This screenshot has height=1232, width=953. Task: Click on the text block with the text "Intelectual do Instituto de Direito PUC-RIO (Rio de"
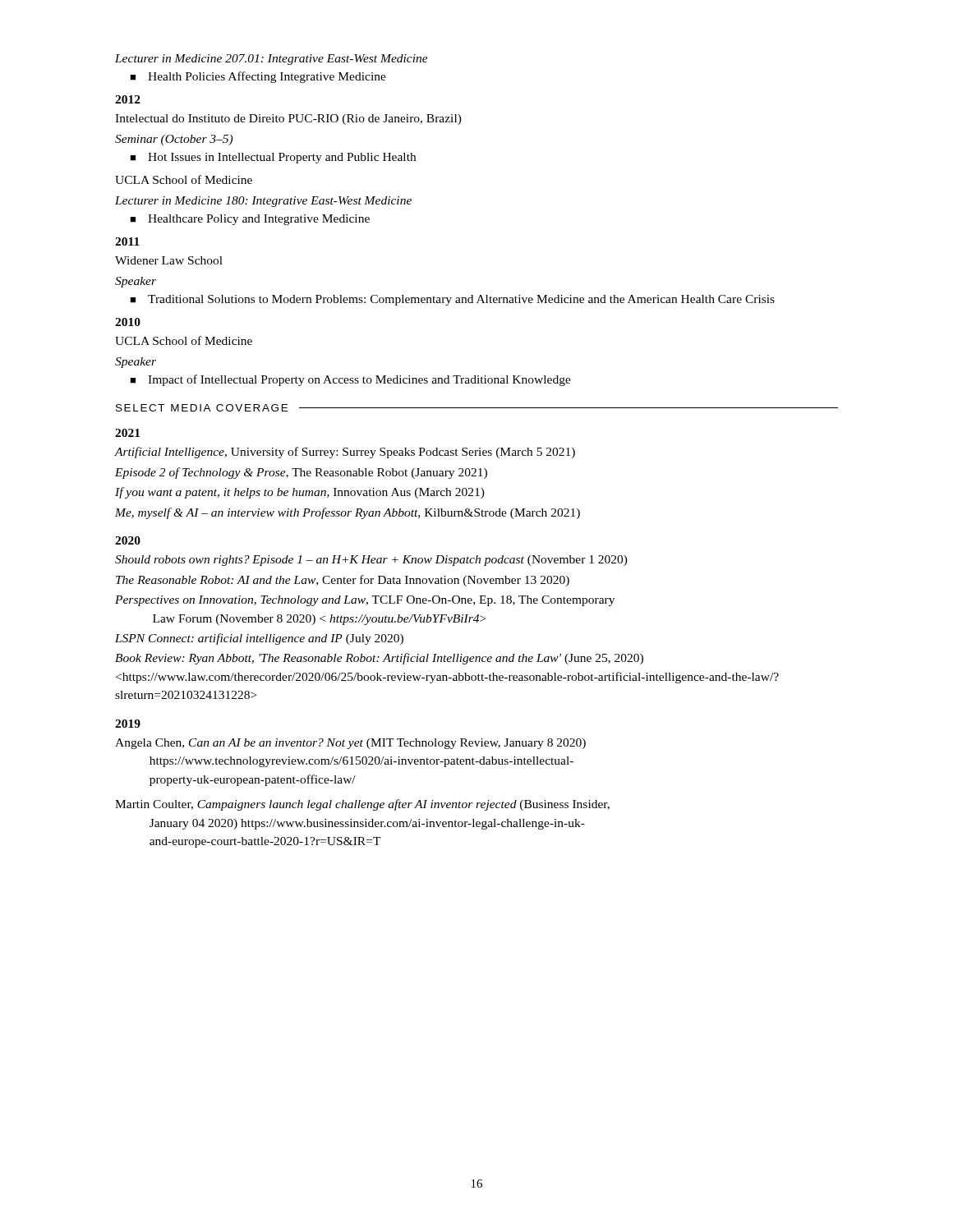pyautogui.click(x=288, y=120)
